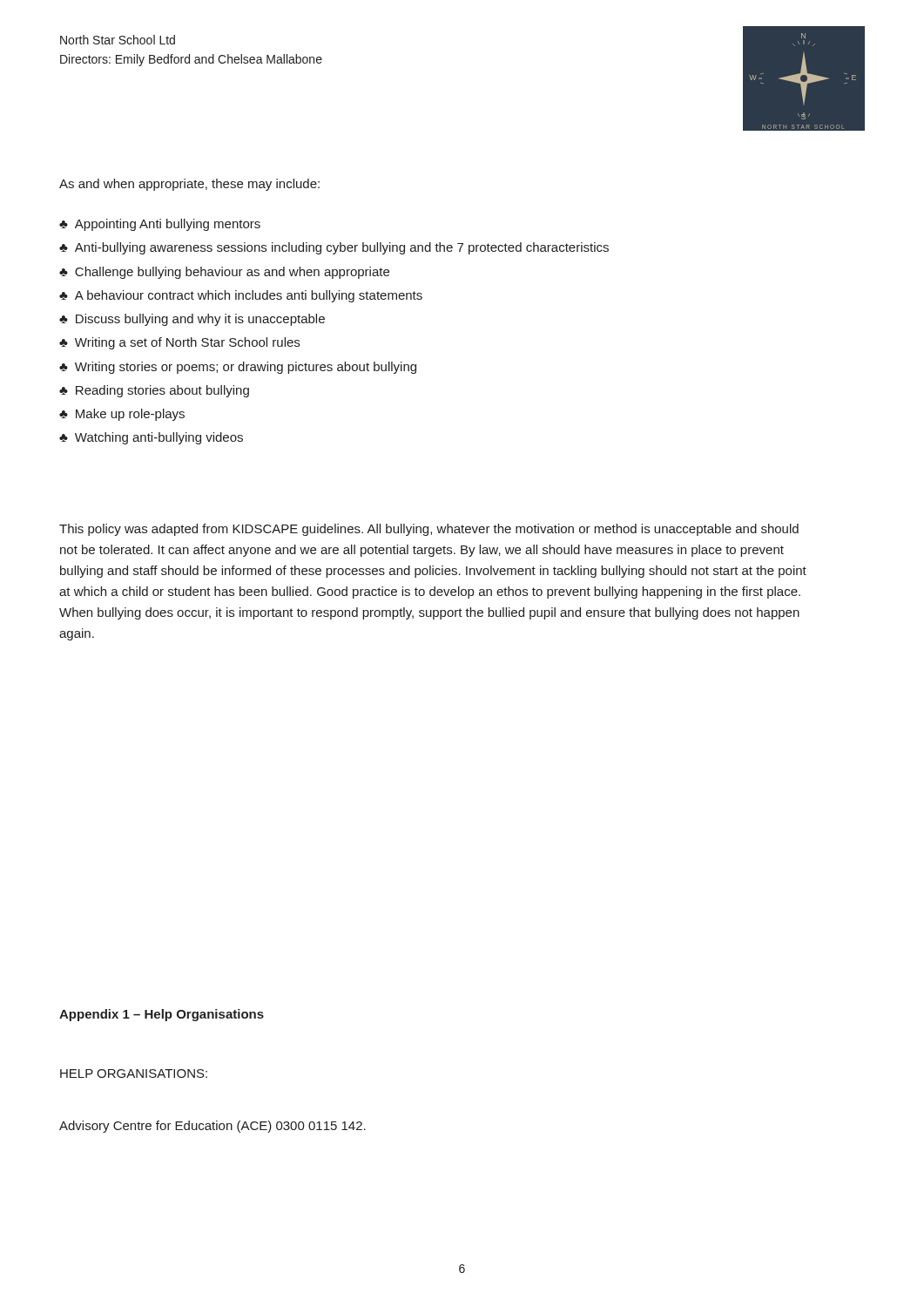Point to the block beginning "♣ Anti-bullying awareness"

point(334,247)
